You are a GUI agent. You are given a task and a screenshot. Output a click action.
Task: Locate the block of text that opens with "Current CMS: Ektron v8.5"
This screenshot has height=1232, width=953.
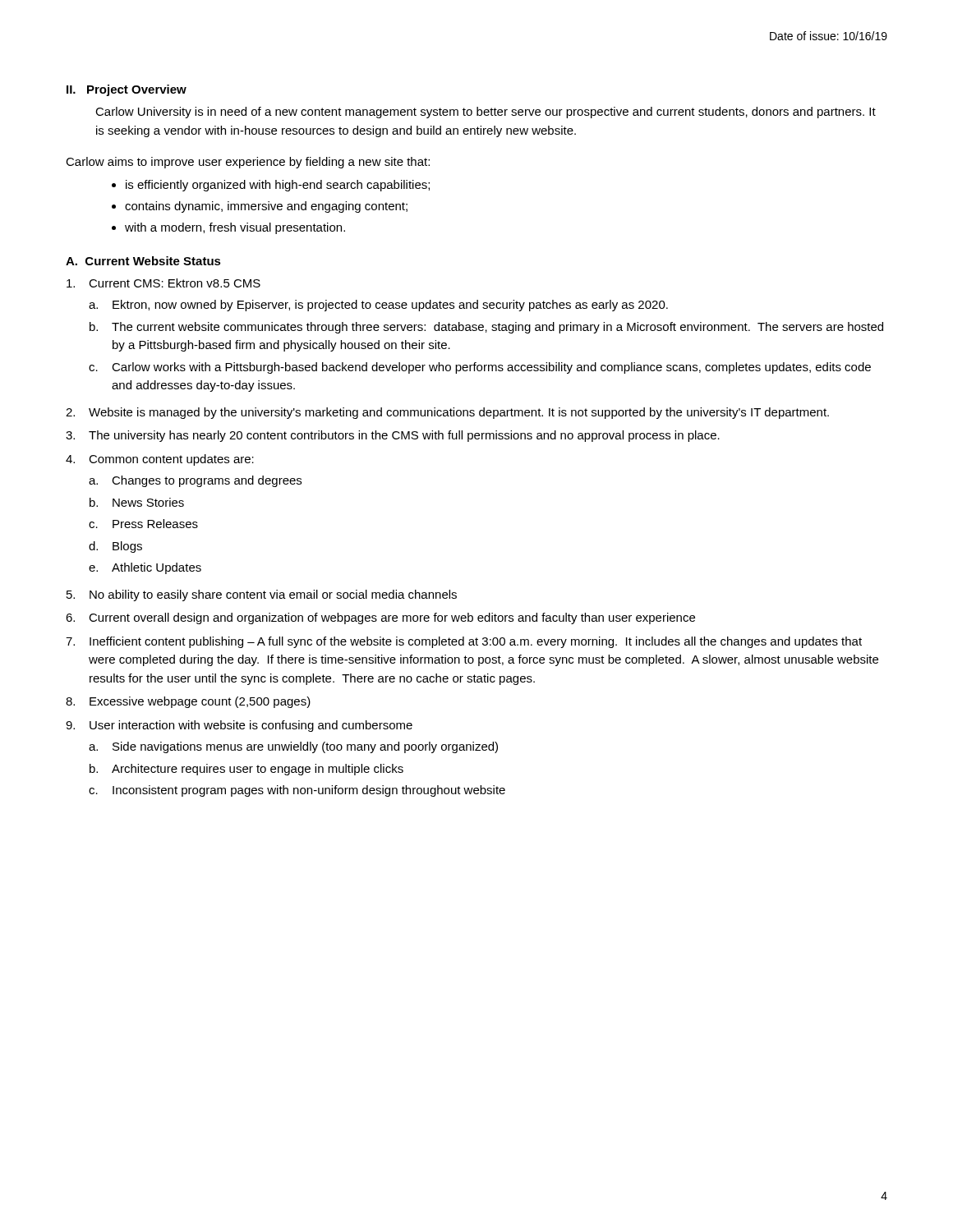point(175,283)
